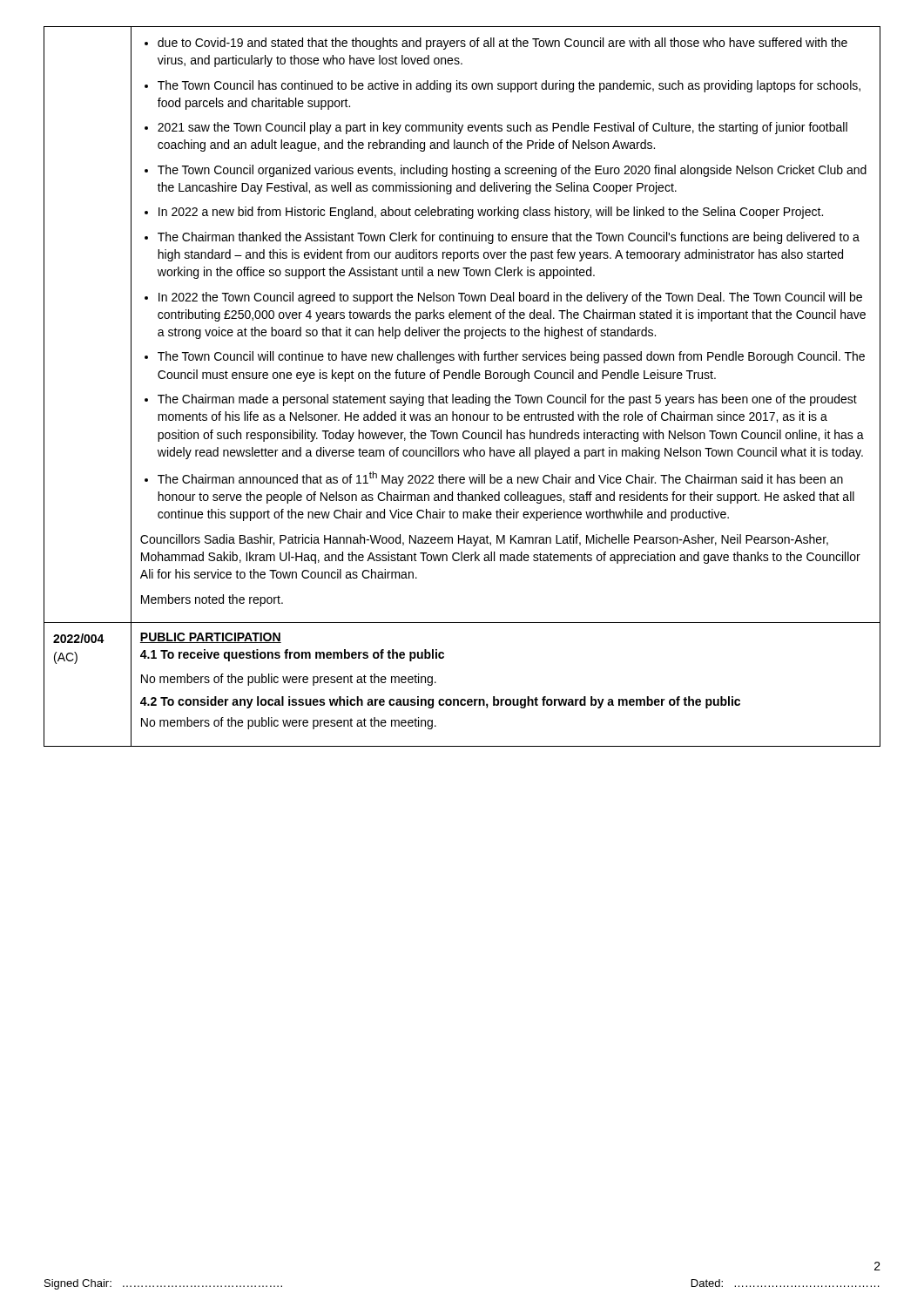Select the section header with the text "4.2 To consider any"
This screenshot has height=1307, width=924.
pyautogui.click(x=505, y=702)
